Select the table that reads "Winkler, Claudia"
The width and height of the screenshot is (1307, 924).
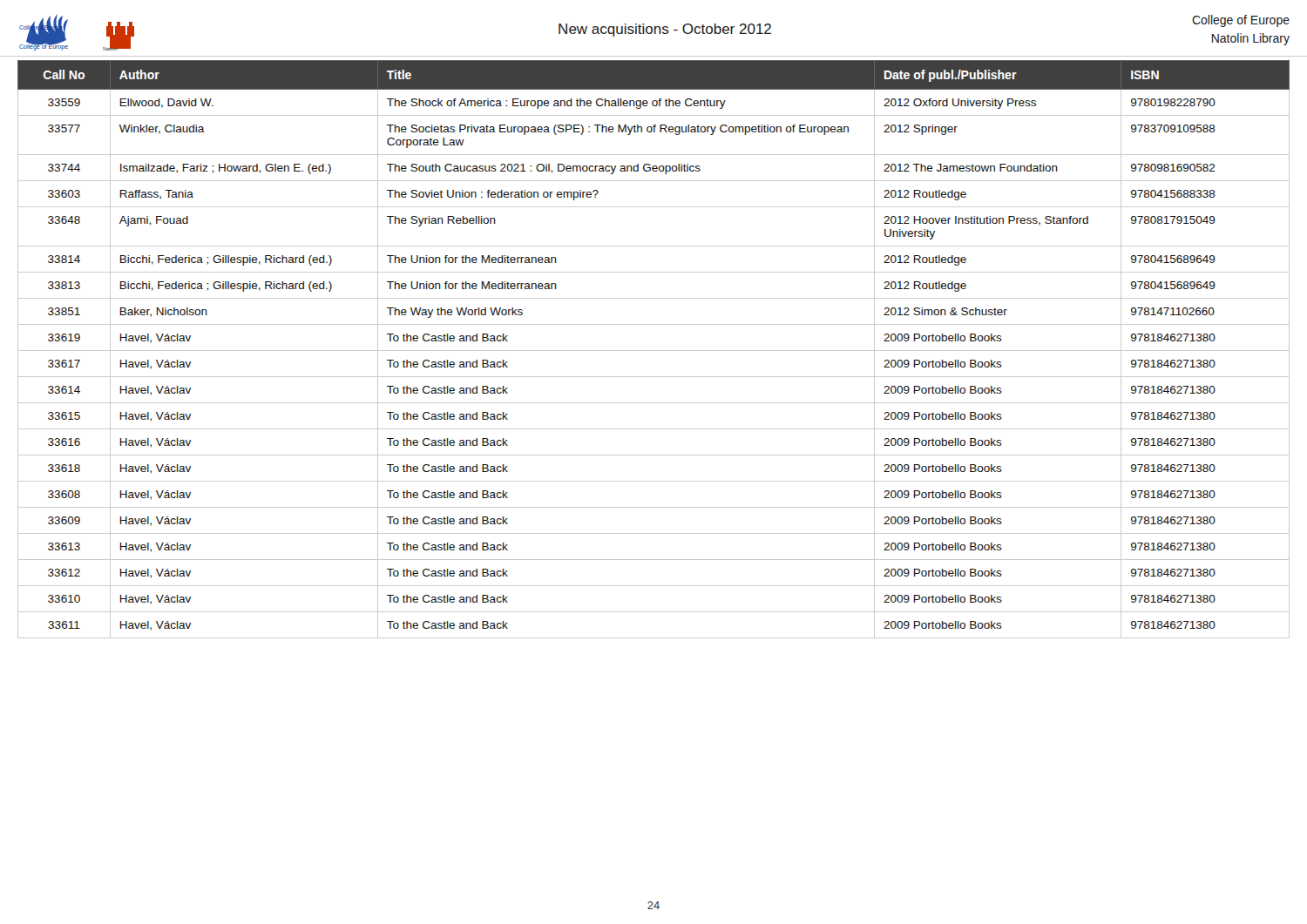[654, 349]
